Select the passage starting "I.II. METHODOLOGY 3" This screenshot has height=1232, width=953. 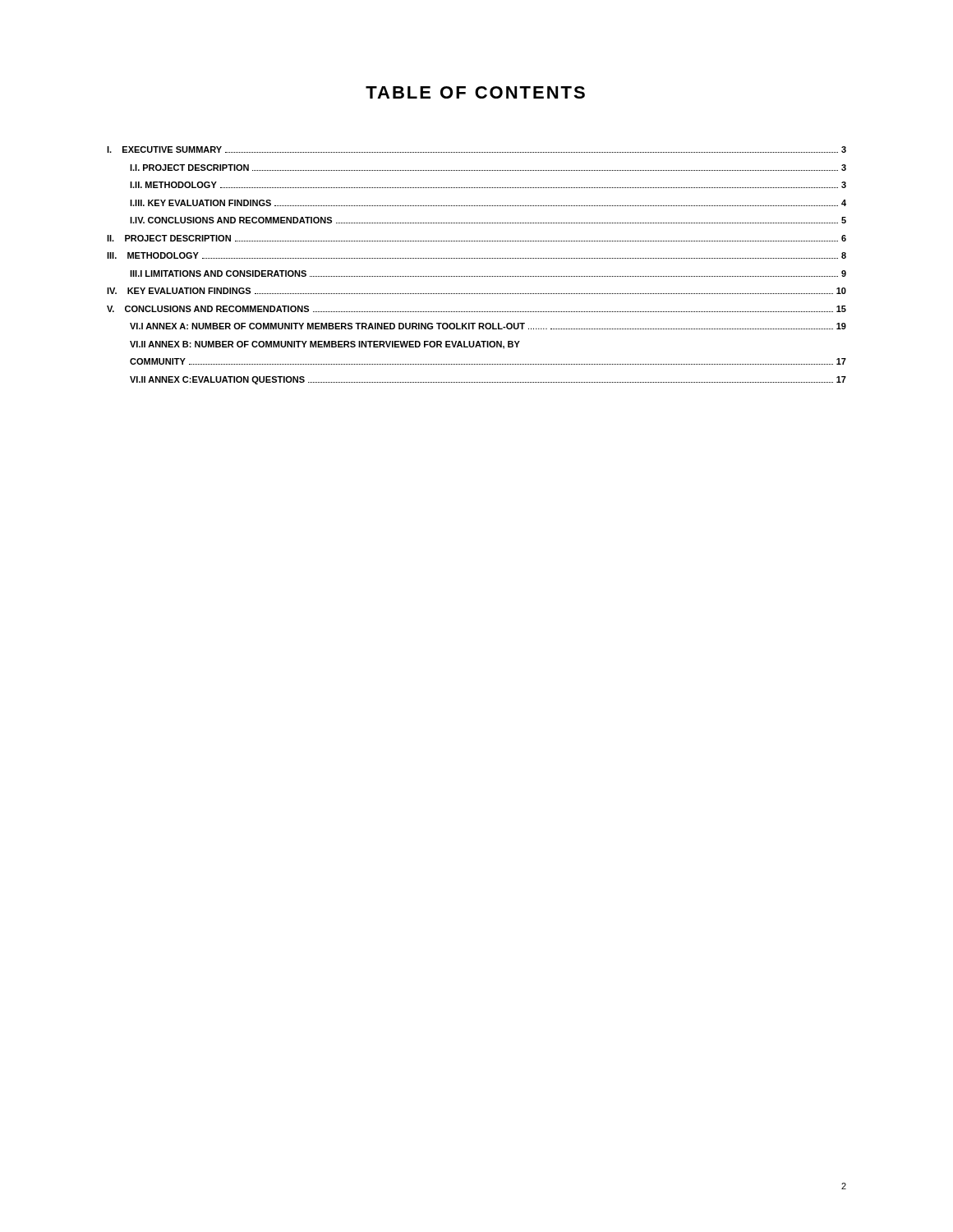coord(488,185)
